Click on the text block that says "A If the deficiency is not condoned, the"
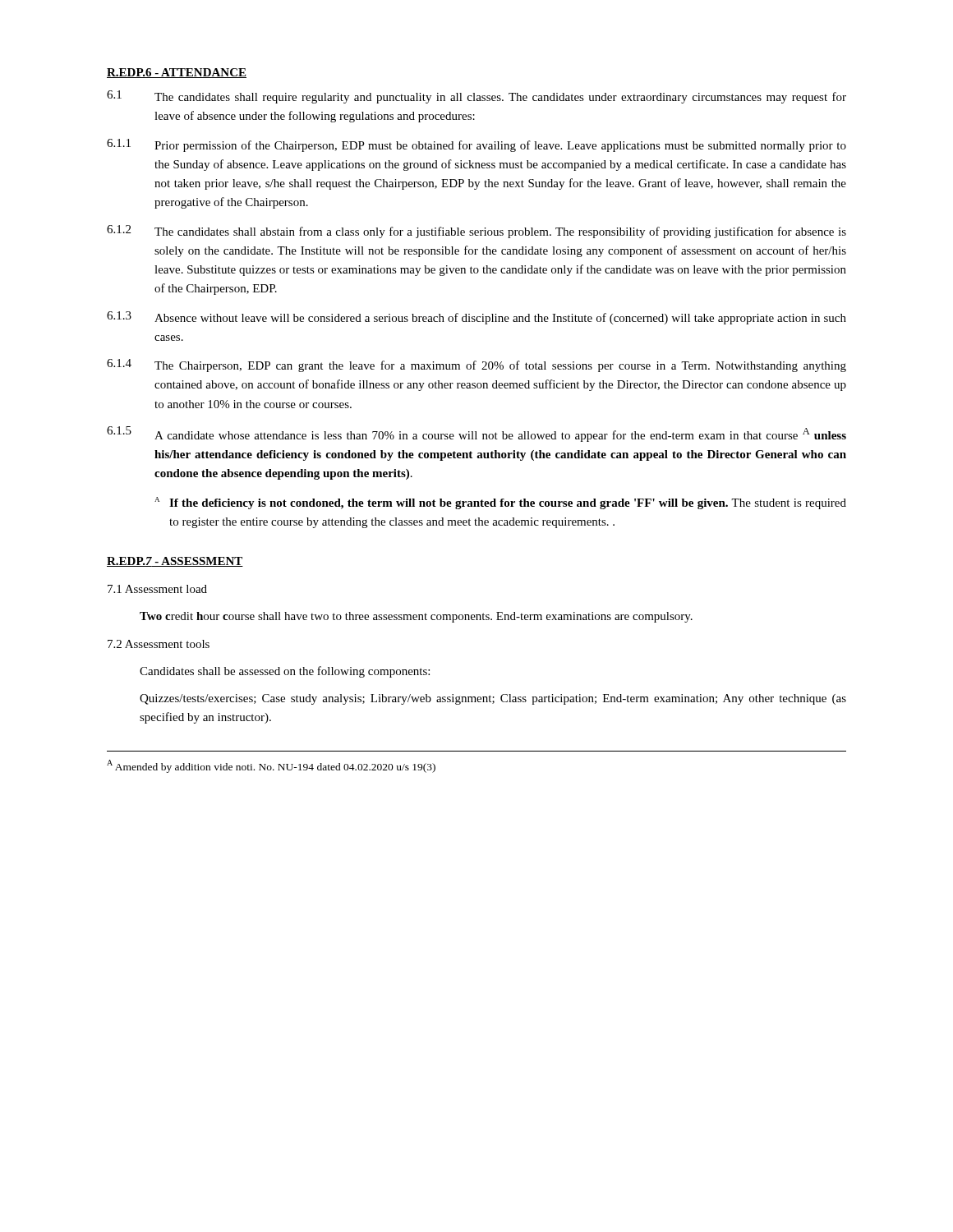Image resolution: width=953 pixels, height=1232 pixels. coord(500,512)
